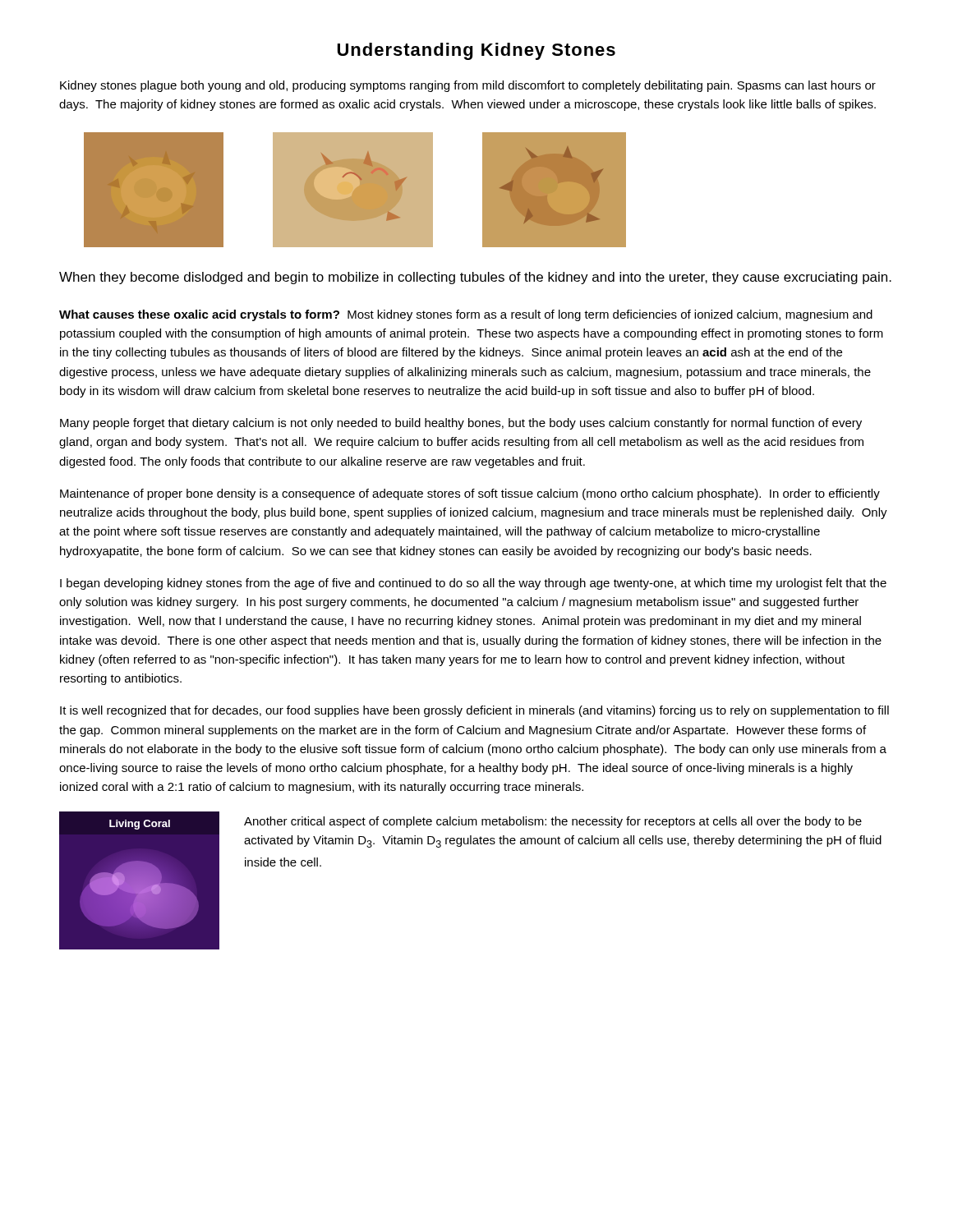The width and height of the screenshot is (953, 1232).
Task: Navigate to the text starting "It is well recognized that for decades, our"
Action: click(x=474, y=749)
